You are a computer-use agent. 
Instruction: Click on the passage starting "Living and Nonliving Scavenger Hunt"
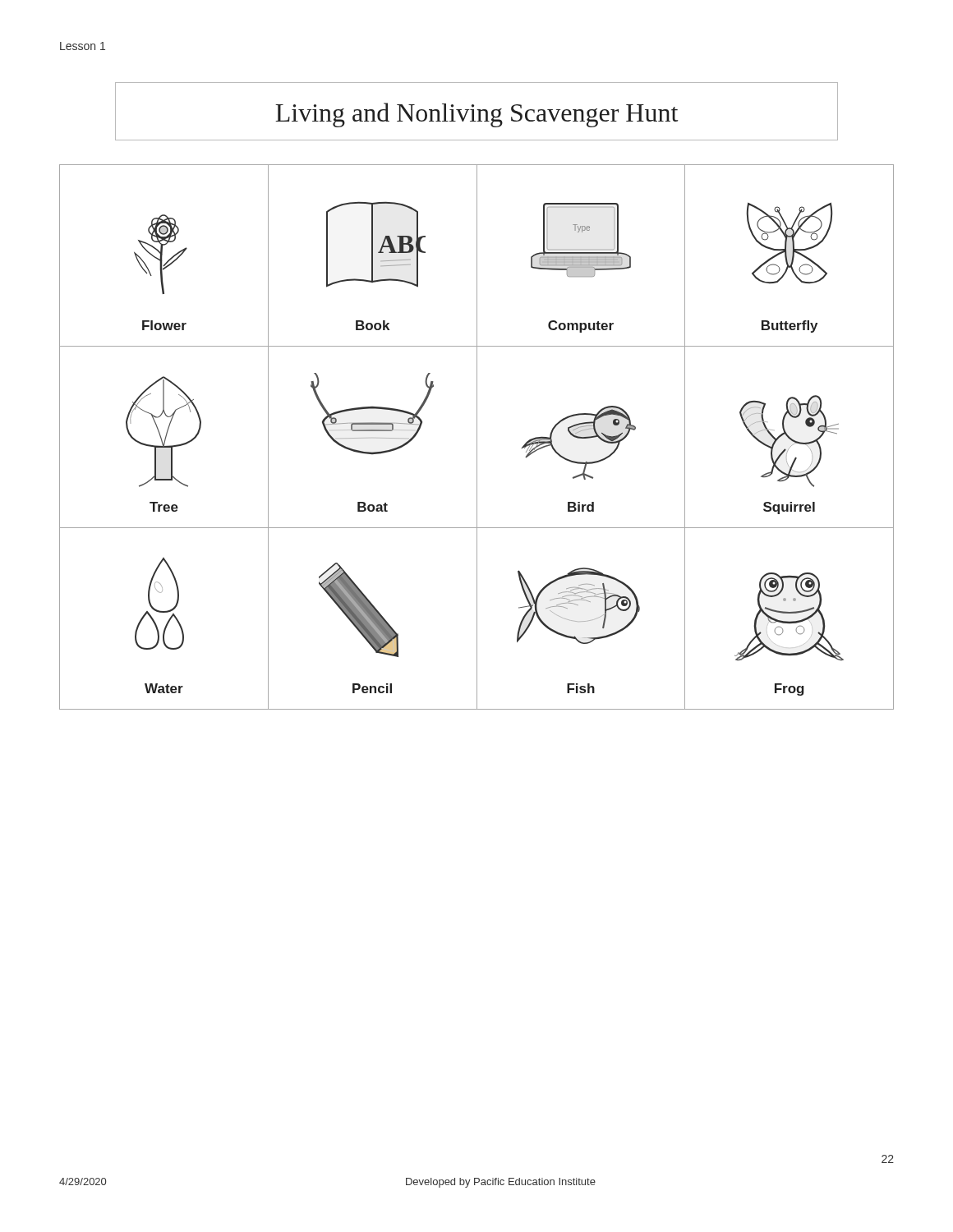(x=476, y=112)
